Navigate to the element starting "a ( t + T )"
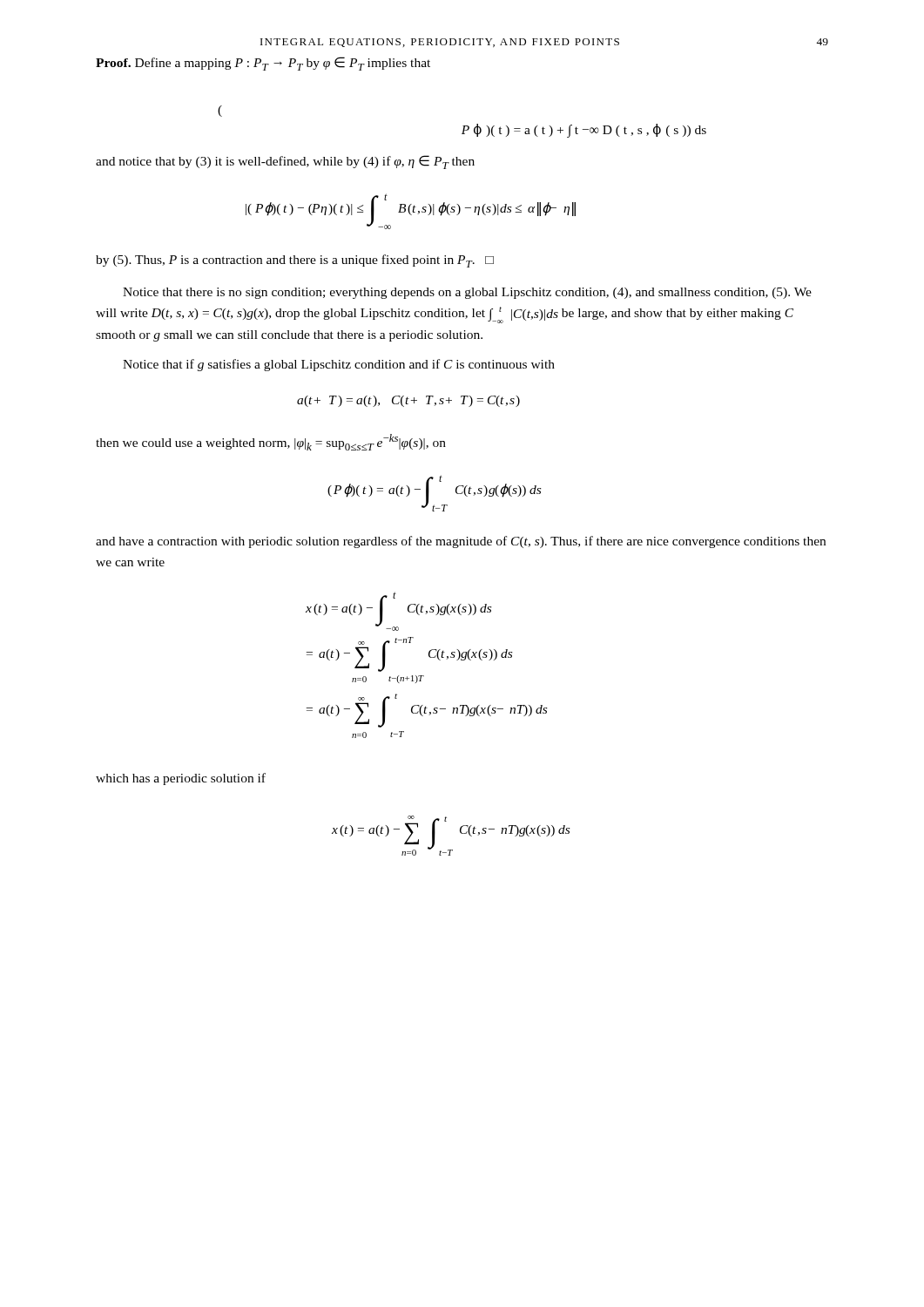The height and width of the screenshot is (1307, 924). click(x=462, y=399)
